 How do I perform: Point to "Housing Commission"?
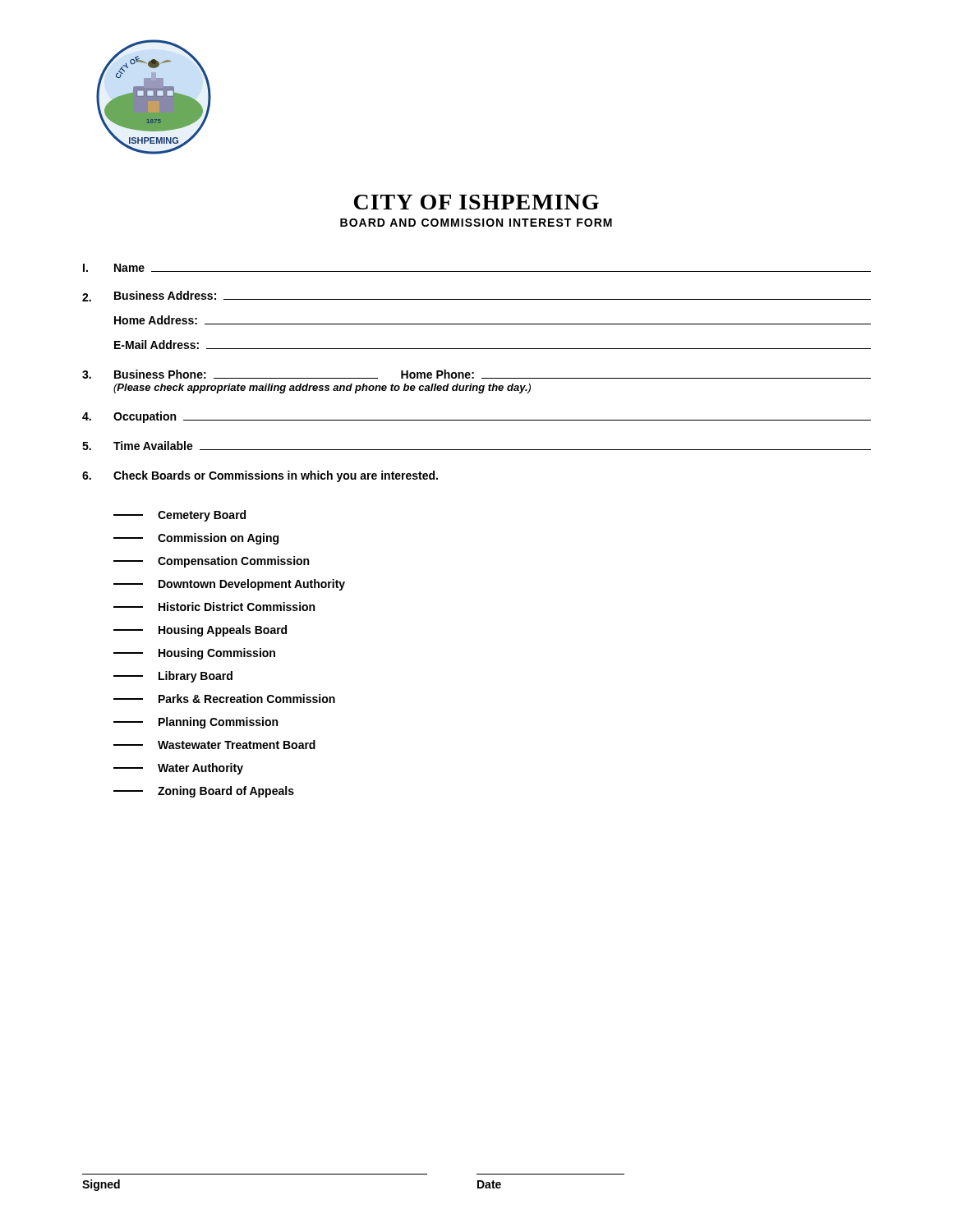point(195,653)
